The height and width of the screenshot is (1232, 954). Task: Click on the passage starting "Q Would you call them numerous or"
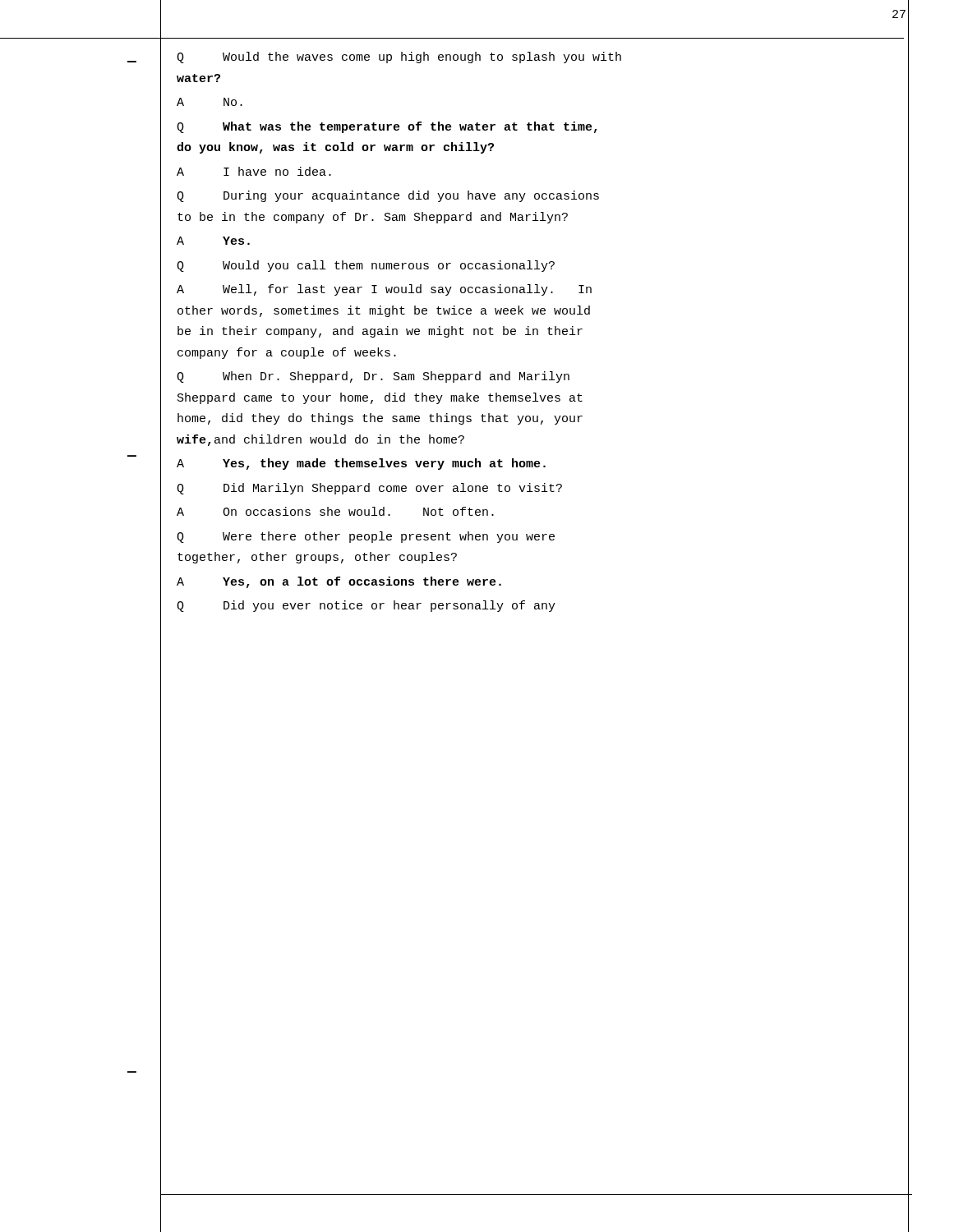537,266
